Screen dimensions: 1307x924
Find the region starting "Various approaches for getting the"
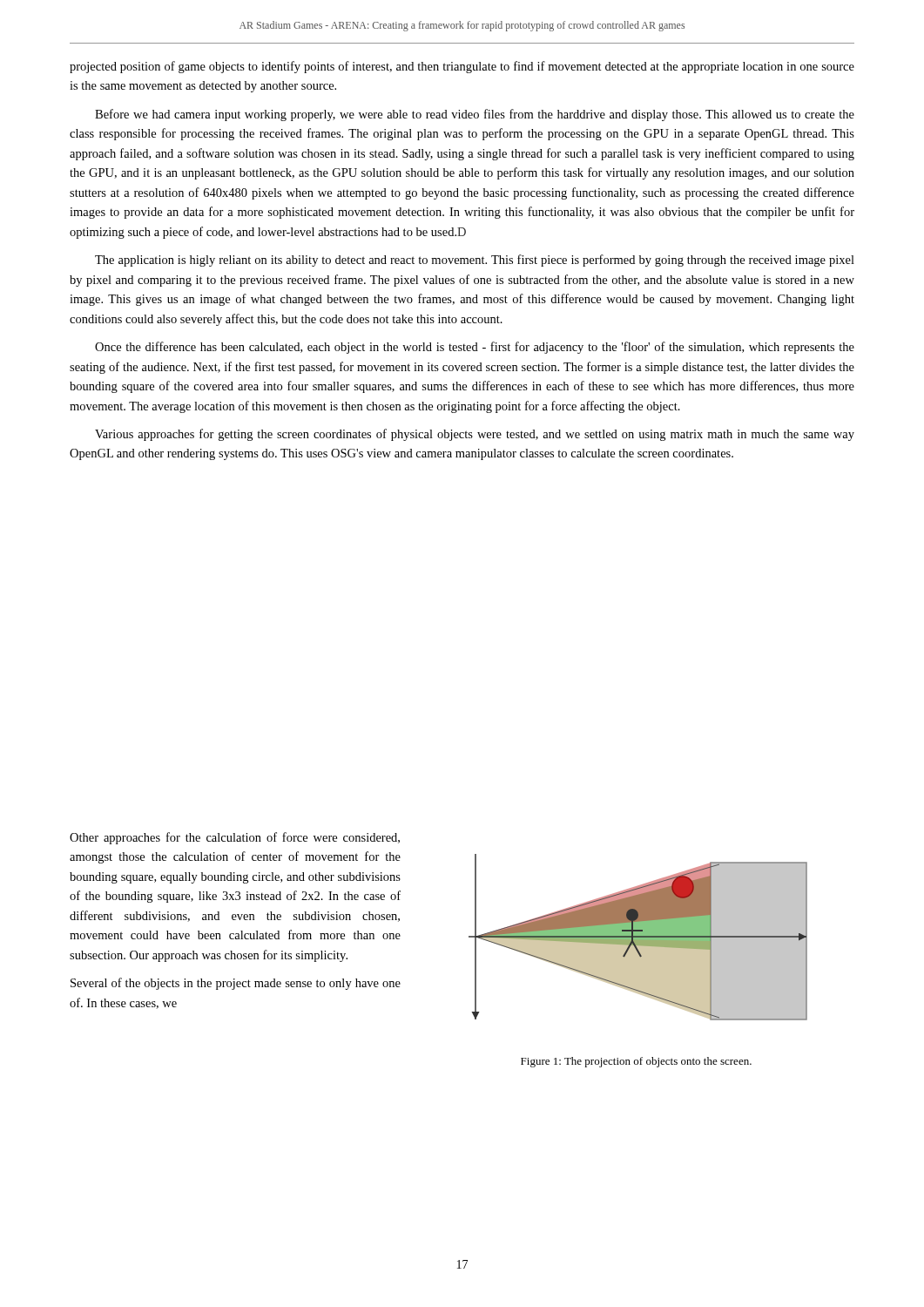click(462, 444)
